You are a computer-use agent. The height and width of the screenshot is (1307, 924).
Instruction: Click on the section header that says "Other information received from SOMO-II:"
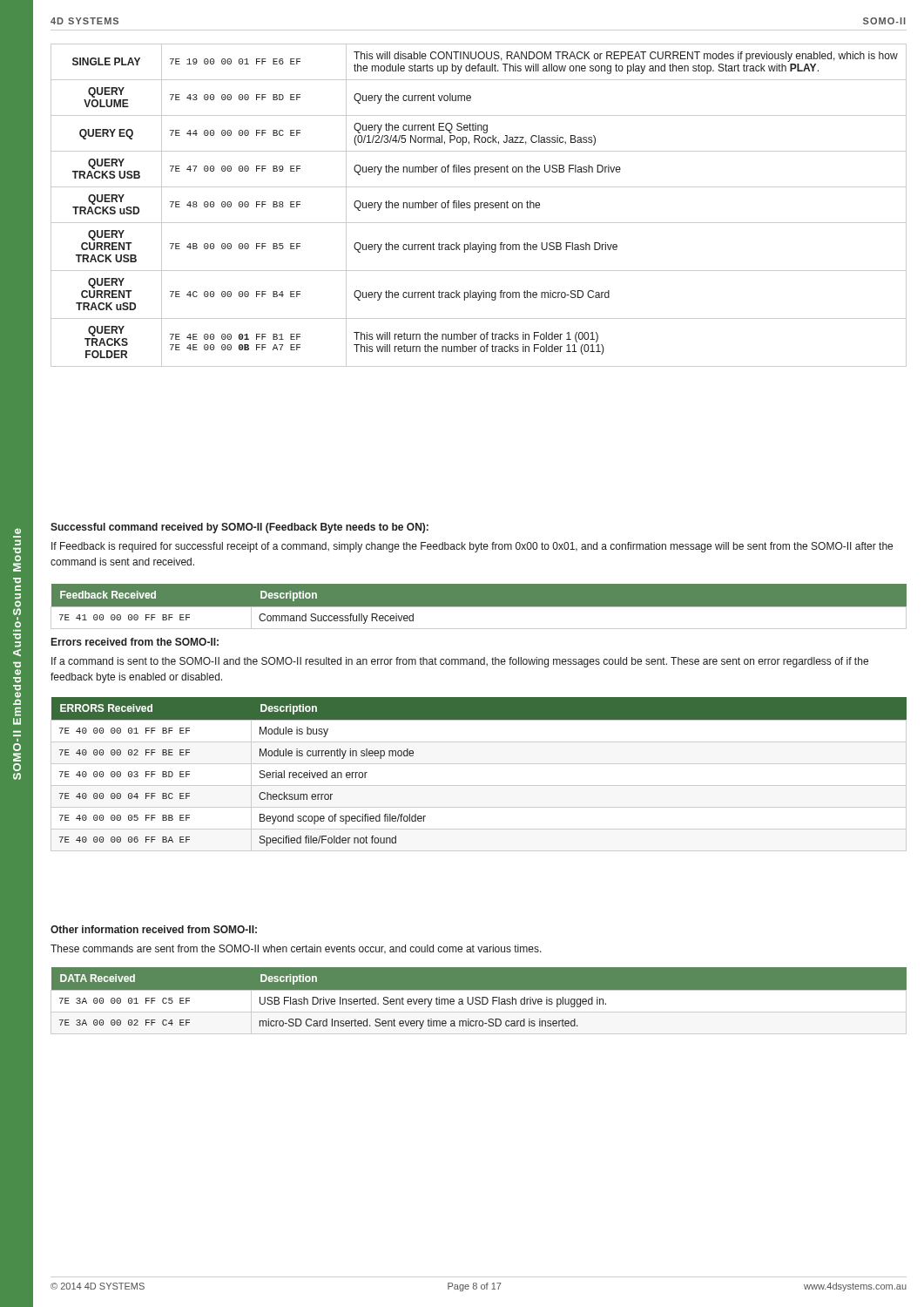(154, 930)
